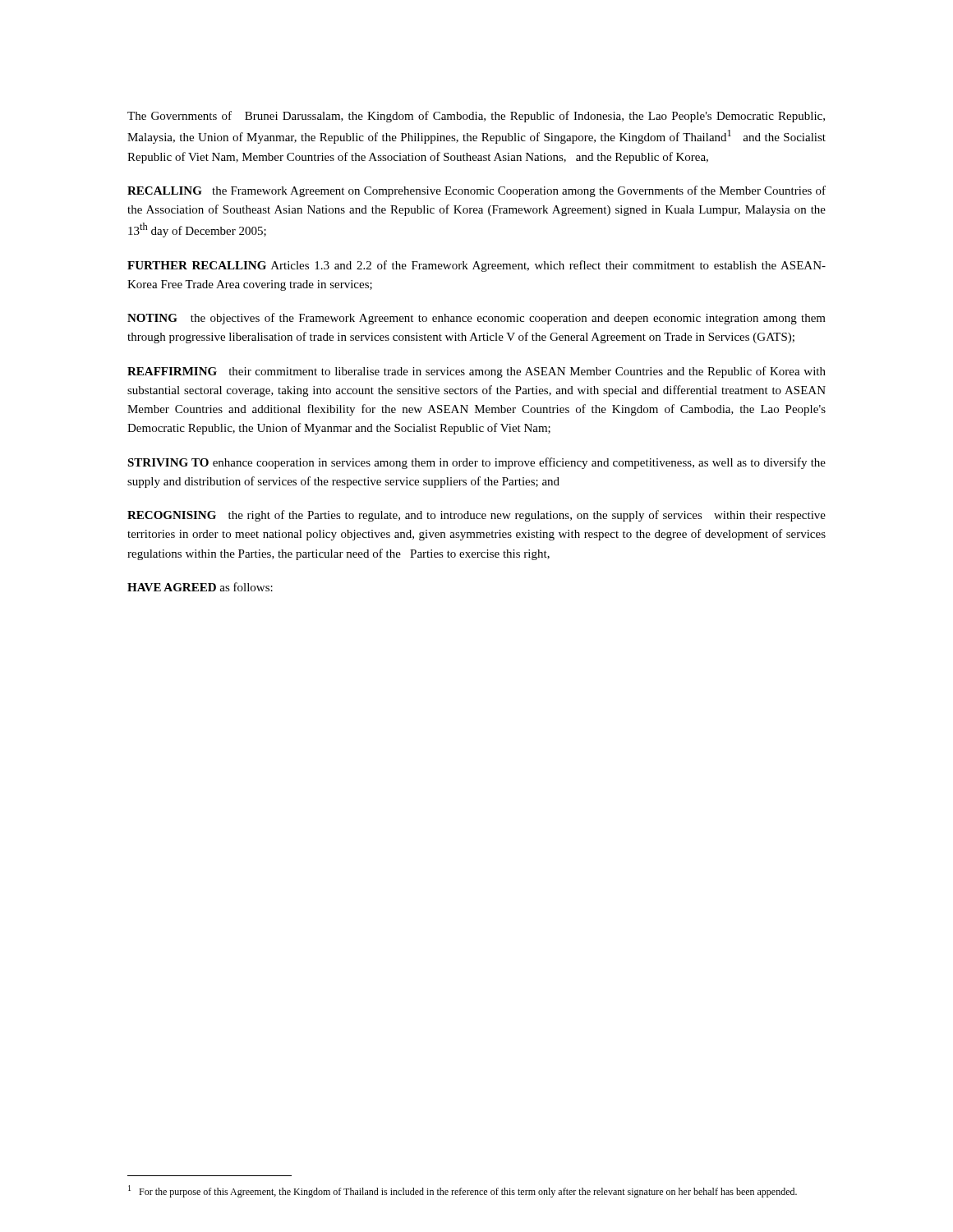
Task: Locate the text block starting "RECOGNISING the right of the Parties to"
Action: [476, 534]
